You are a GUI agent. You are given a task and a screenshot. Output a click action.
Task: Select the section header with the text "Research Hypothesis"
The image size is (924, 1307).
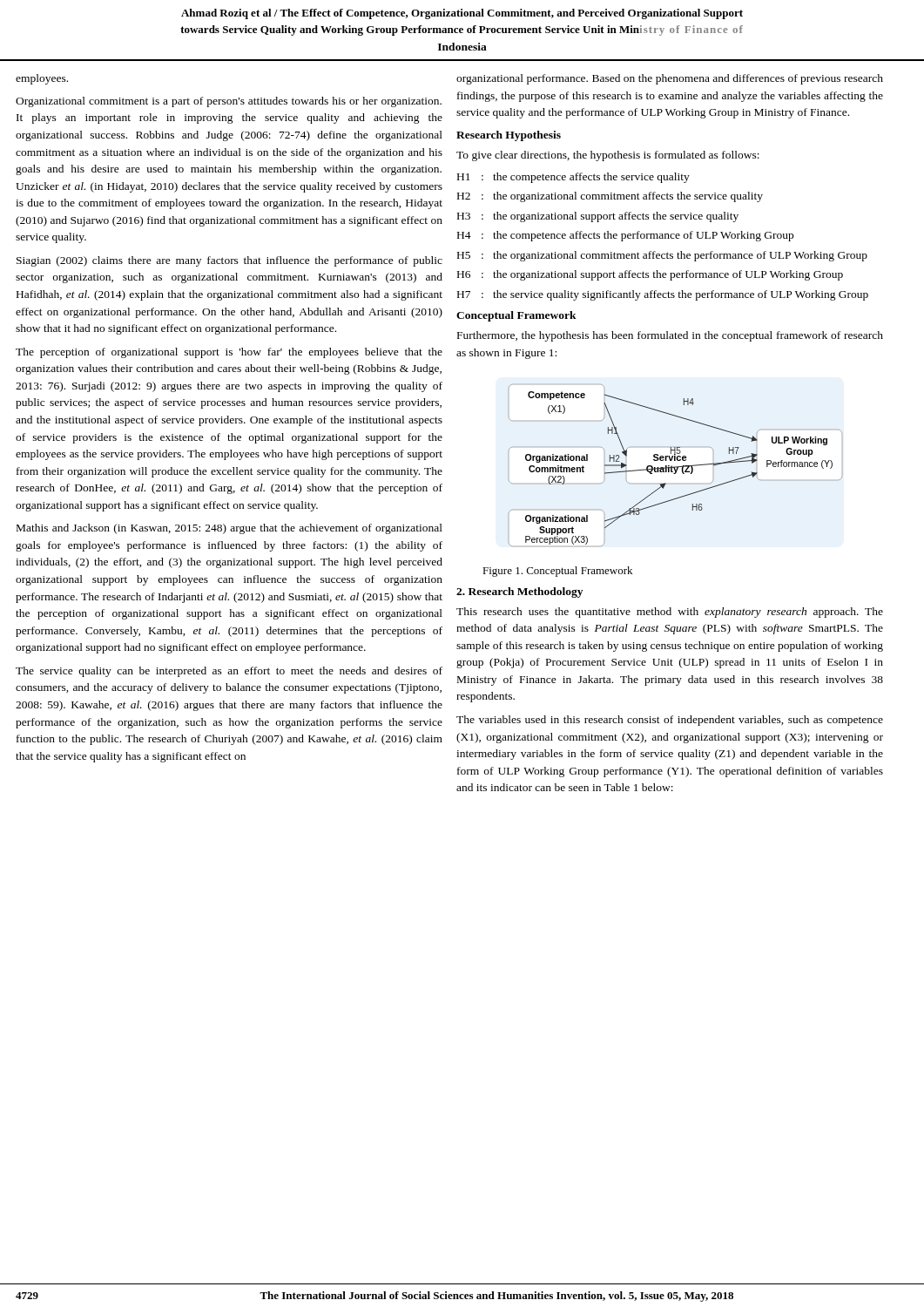[x=509, y=135]
